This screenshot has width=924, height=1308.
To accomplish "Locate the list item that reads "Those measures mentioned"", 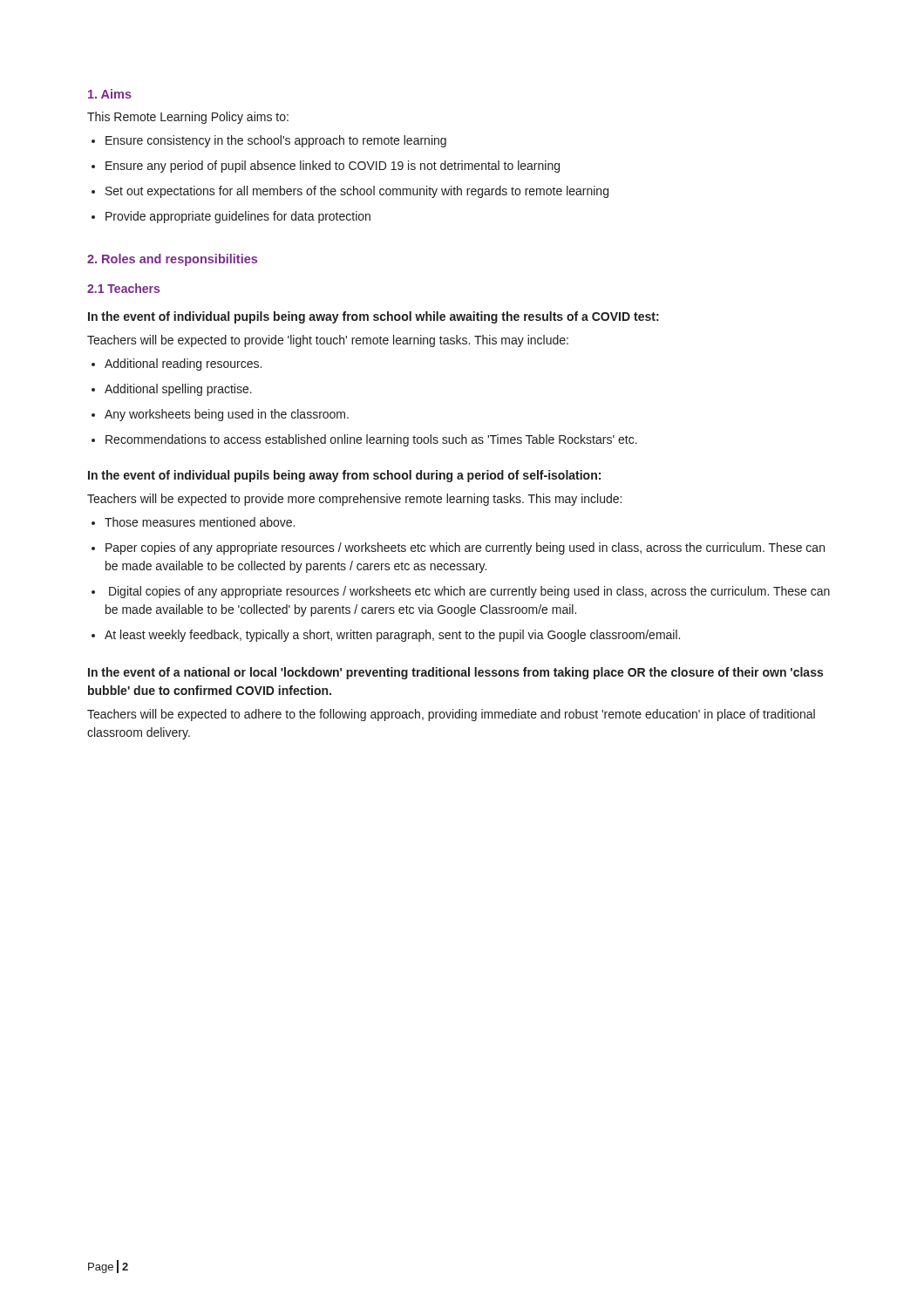I will click(x=200, y=522).
